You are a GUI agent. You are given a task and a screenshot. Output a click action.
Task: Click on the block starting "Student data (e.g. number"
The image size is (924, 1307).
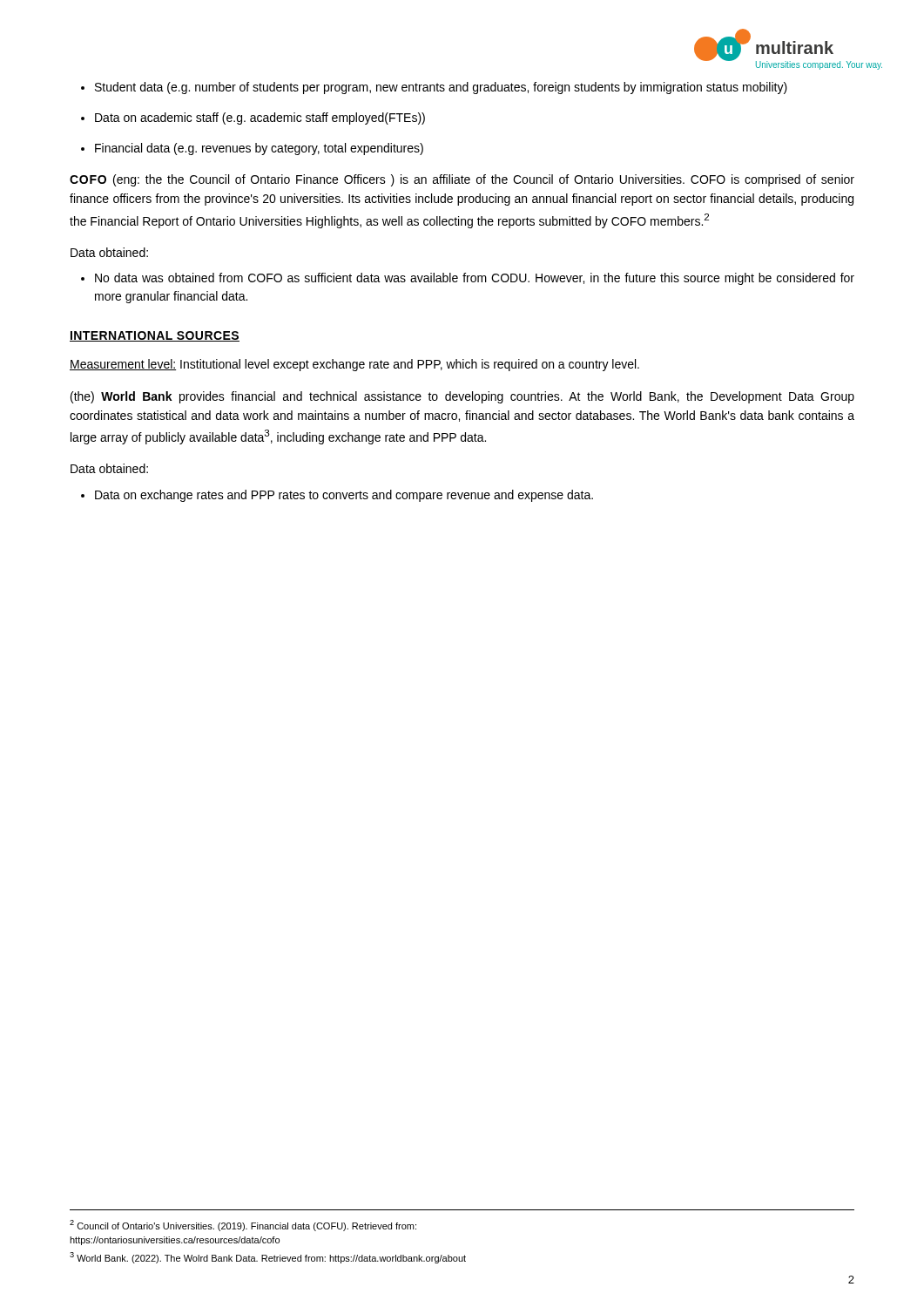click(462, 88)
